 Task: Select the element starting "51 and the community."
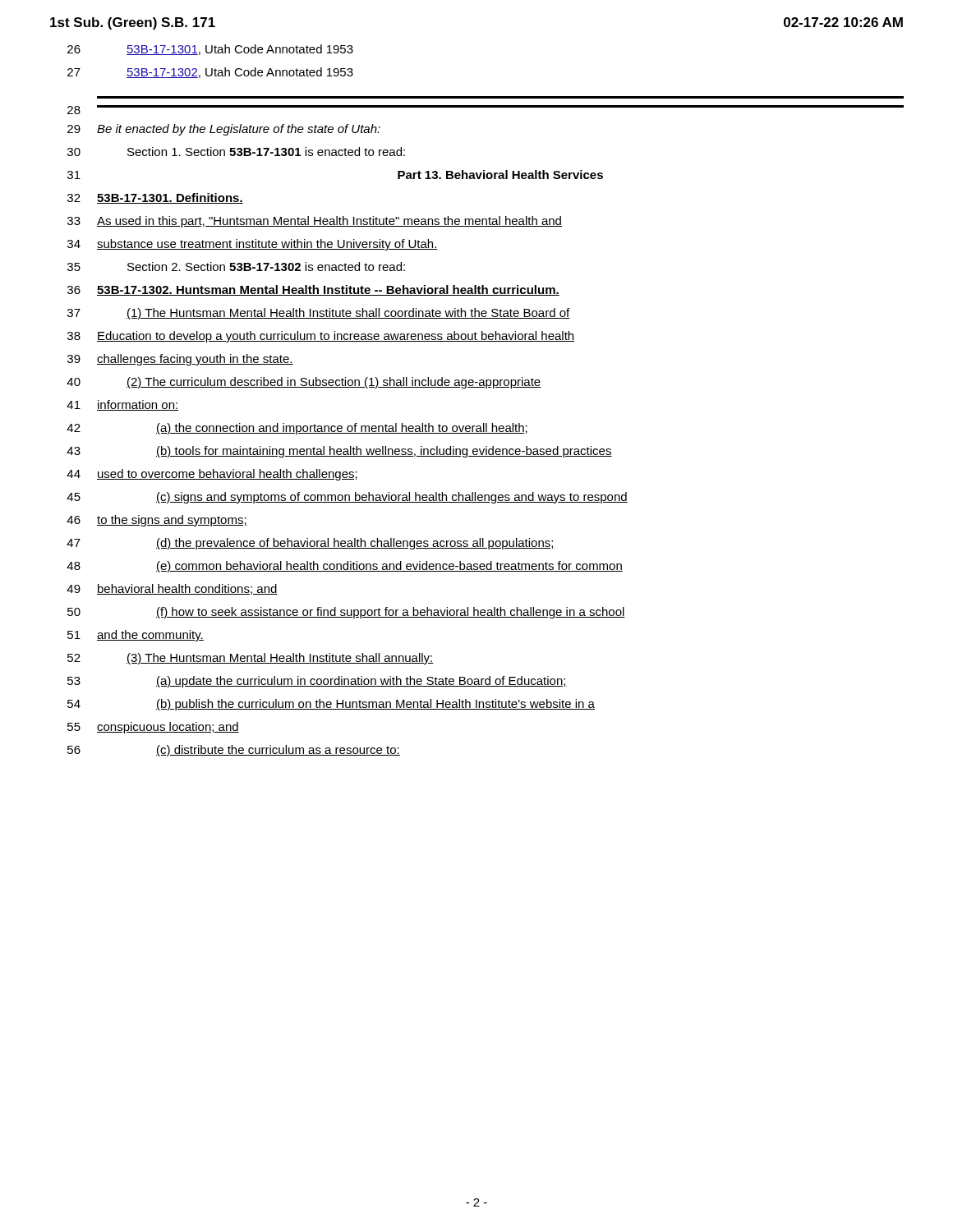pyautogui.click(x=136, y=636)
